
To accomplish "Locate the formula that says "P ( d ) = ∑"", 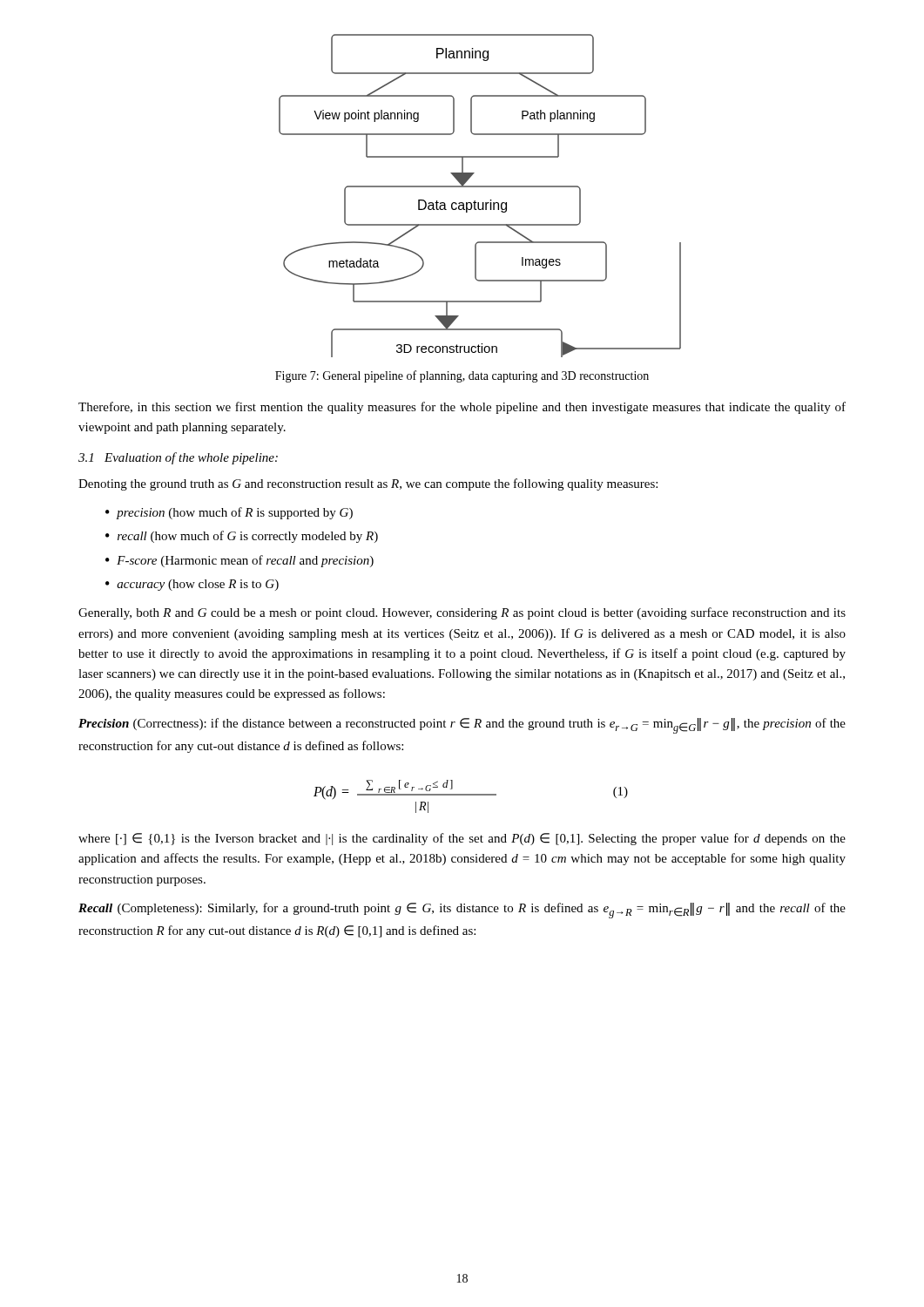I will [x=462, y=793].
